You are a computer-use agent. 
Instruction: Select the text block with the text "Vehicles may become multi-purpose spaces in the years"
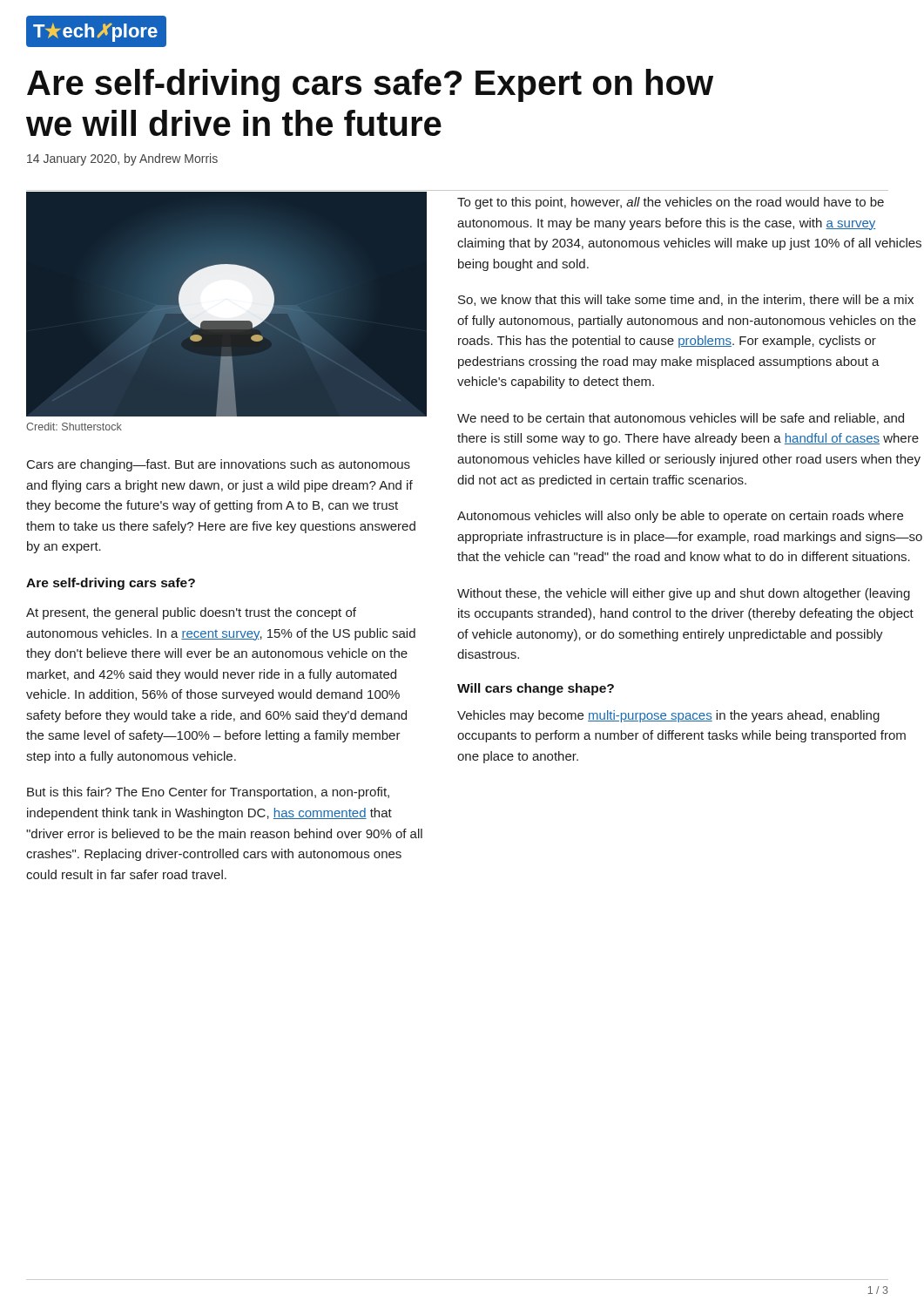pyautogui.click(x=682, y=735)
